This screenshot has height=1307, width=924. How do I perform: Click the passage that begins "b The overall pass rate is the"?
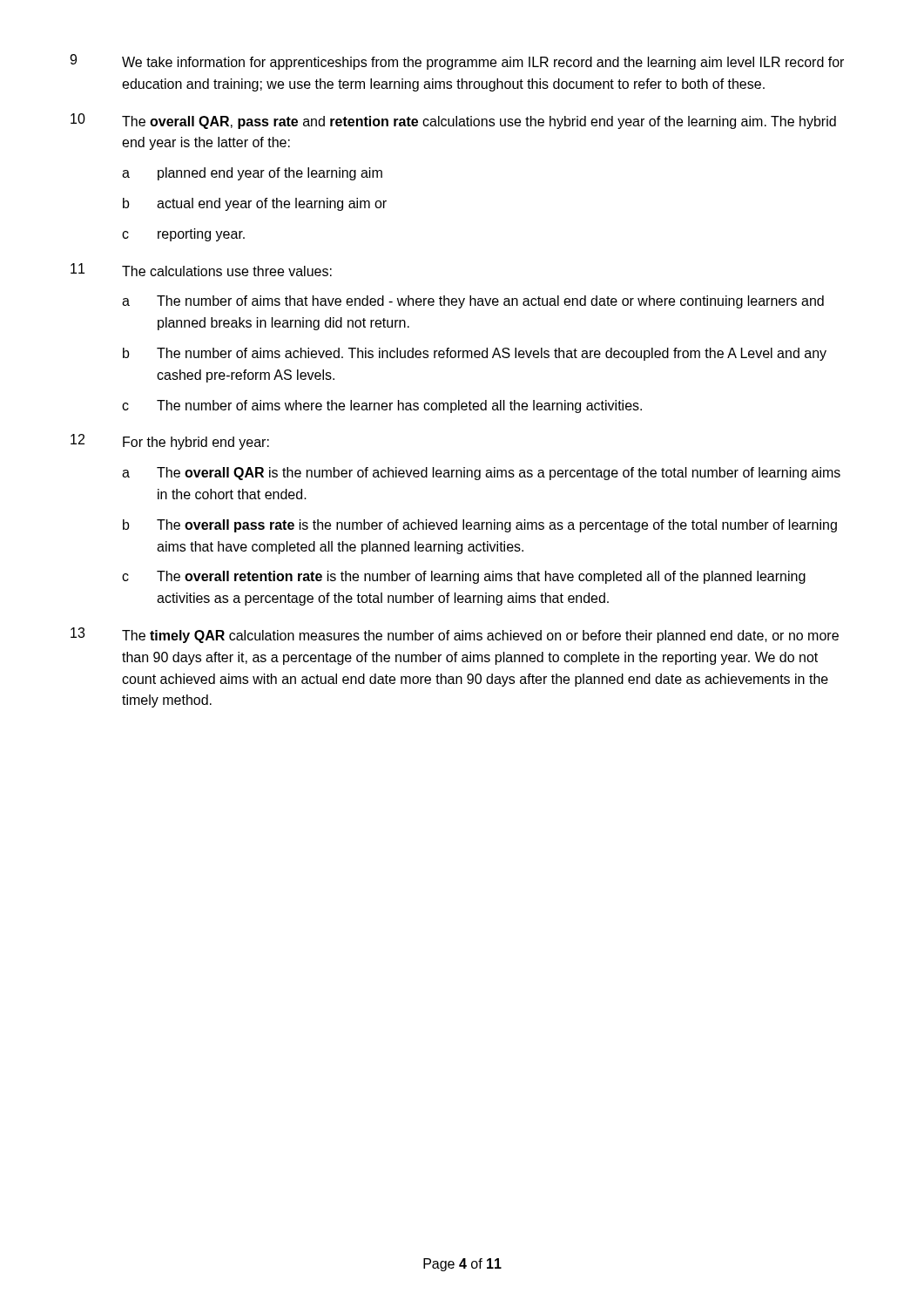(x=488, y=536)
